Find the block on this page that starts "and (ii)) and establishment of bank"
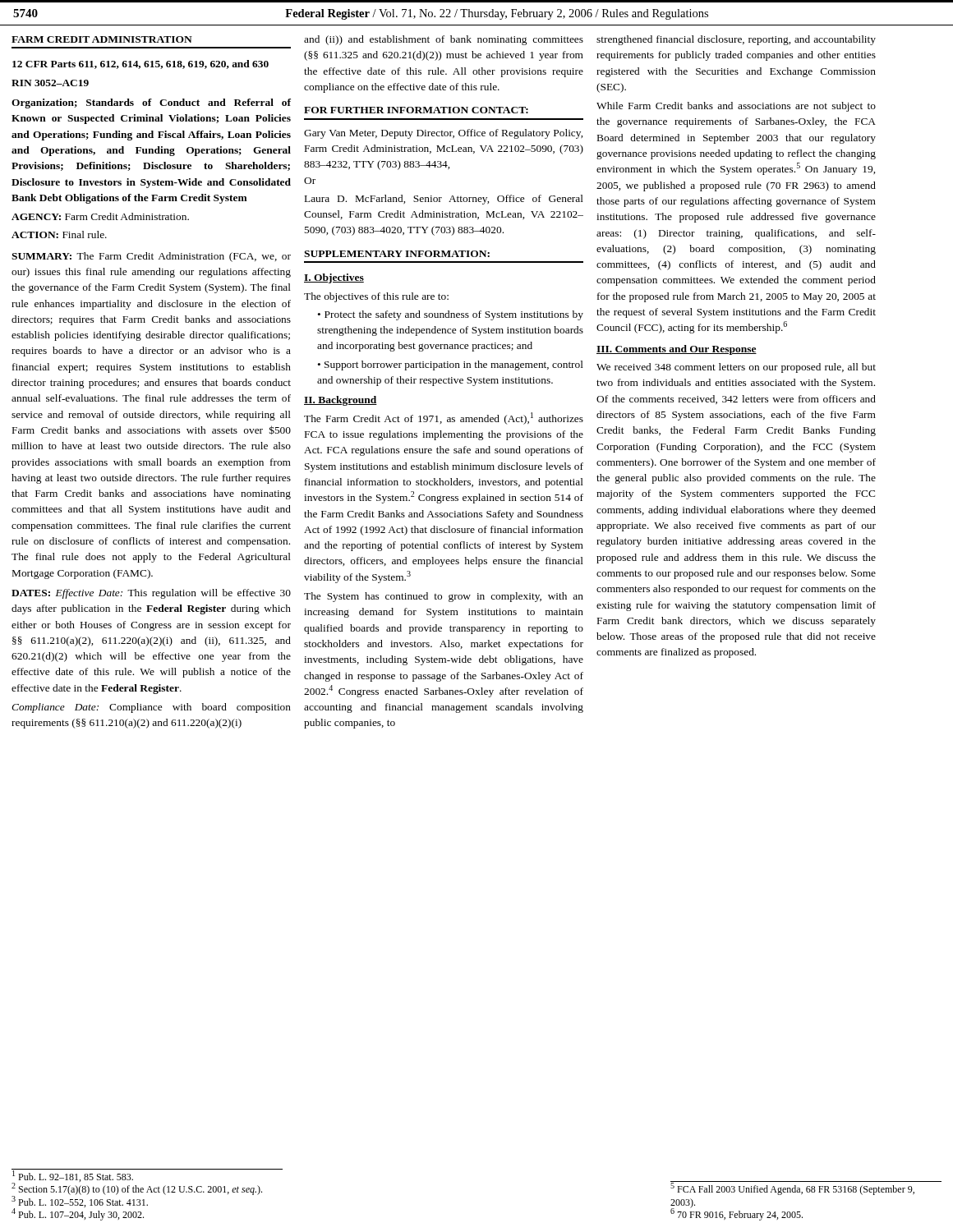The image size is (953, 1232). point(444,63)
